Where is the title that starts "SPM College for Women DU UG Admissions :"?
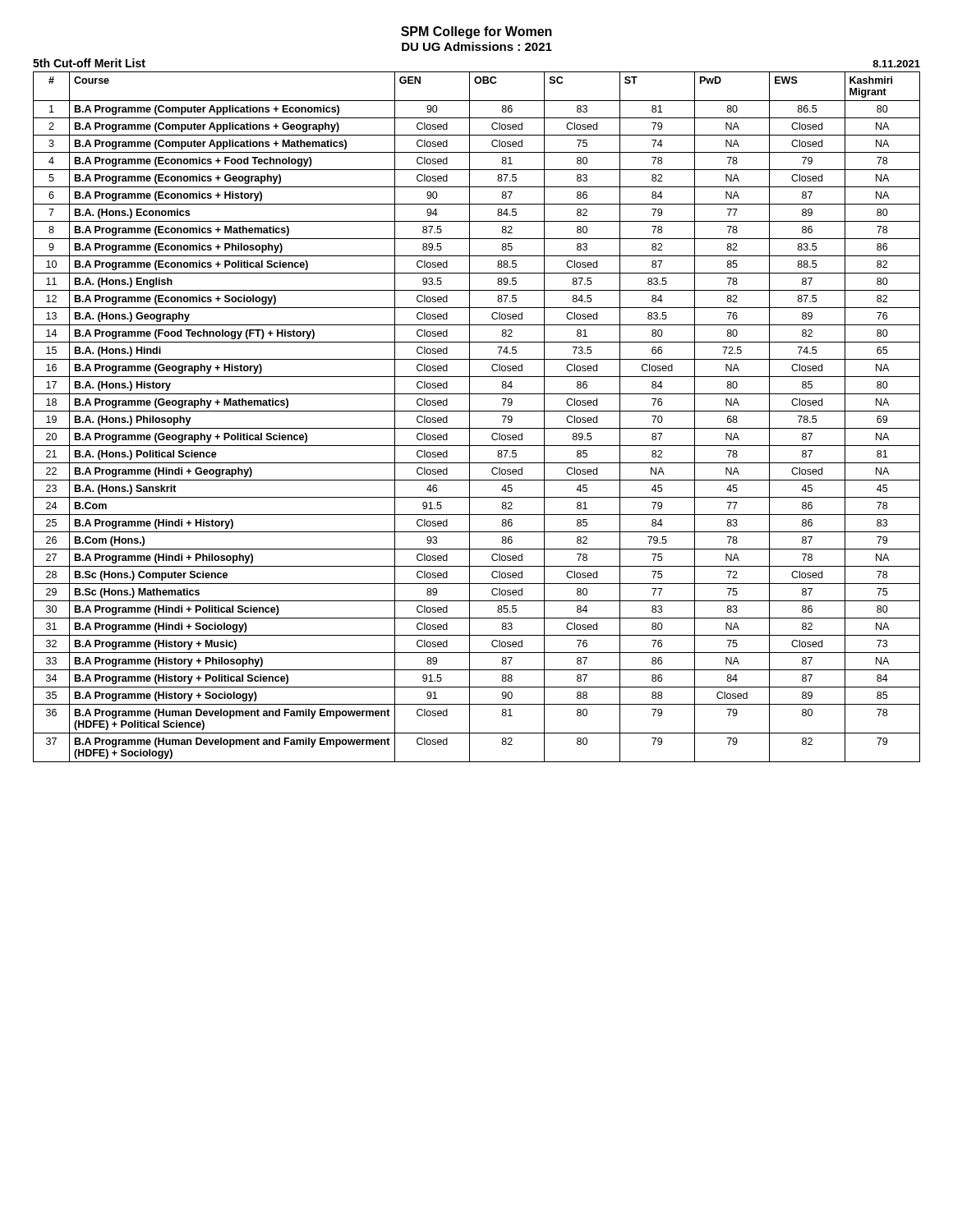953x1232 pixels. pyautogui.click(x=476, y=39)
